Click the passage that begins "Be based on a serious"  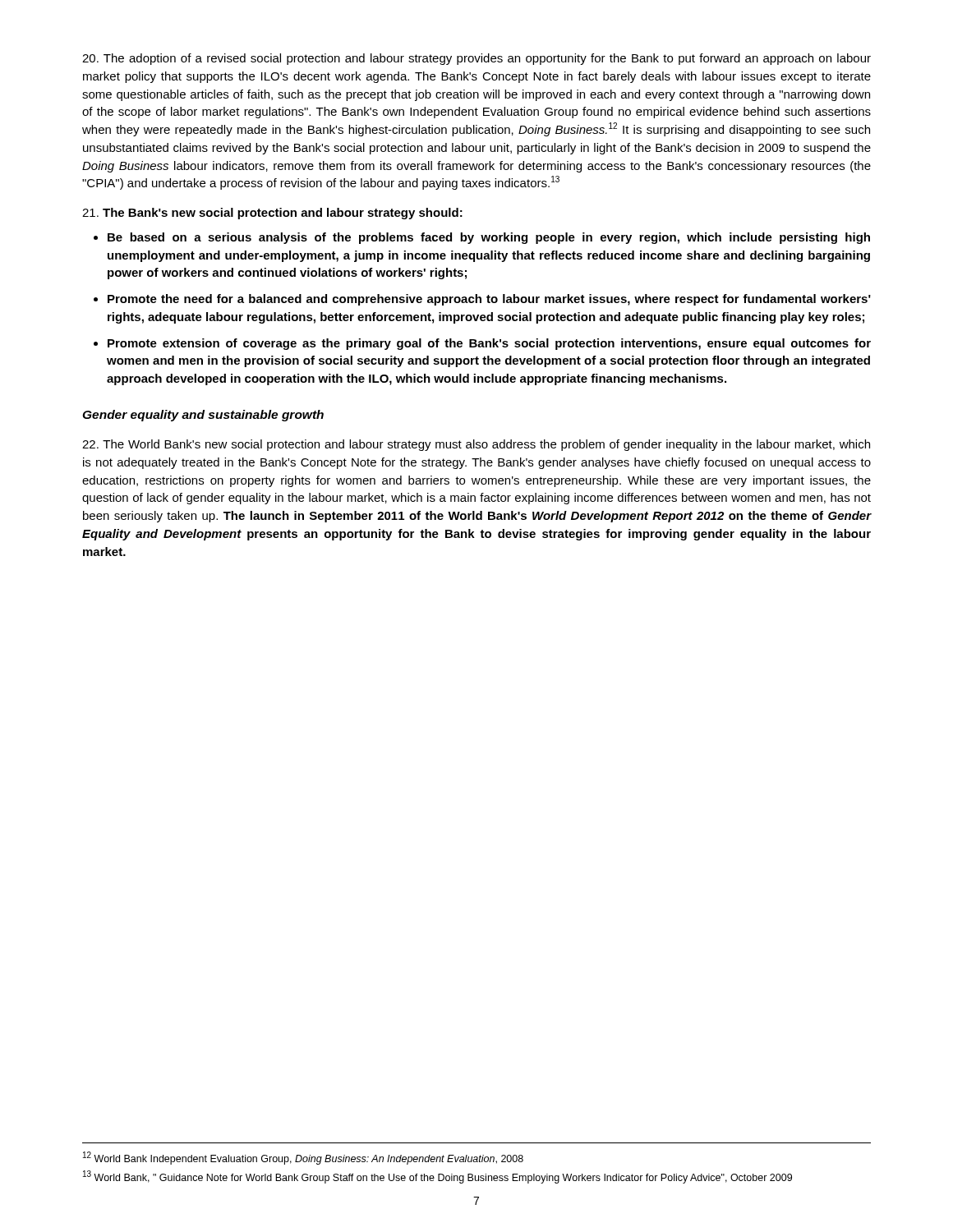click(489, 255)
